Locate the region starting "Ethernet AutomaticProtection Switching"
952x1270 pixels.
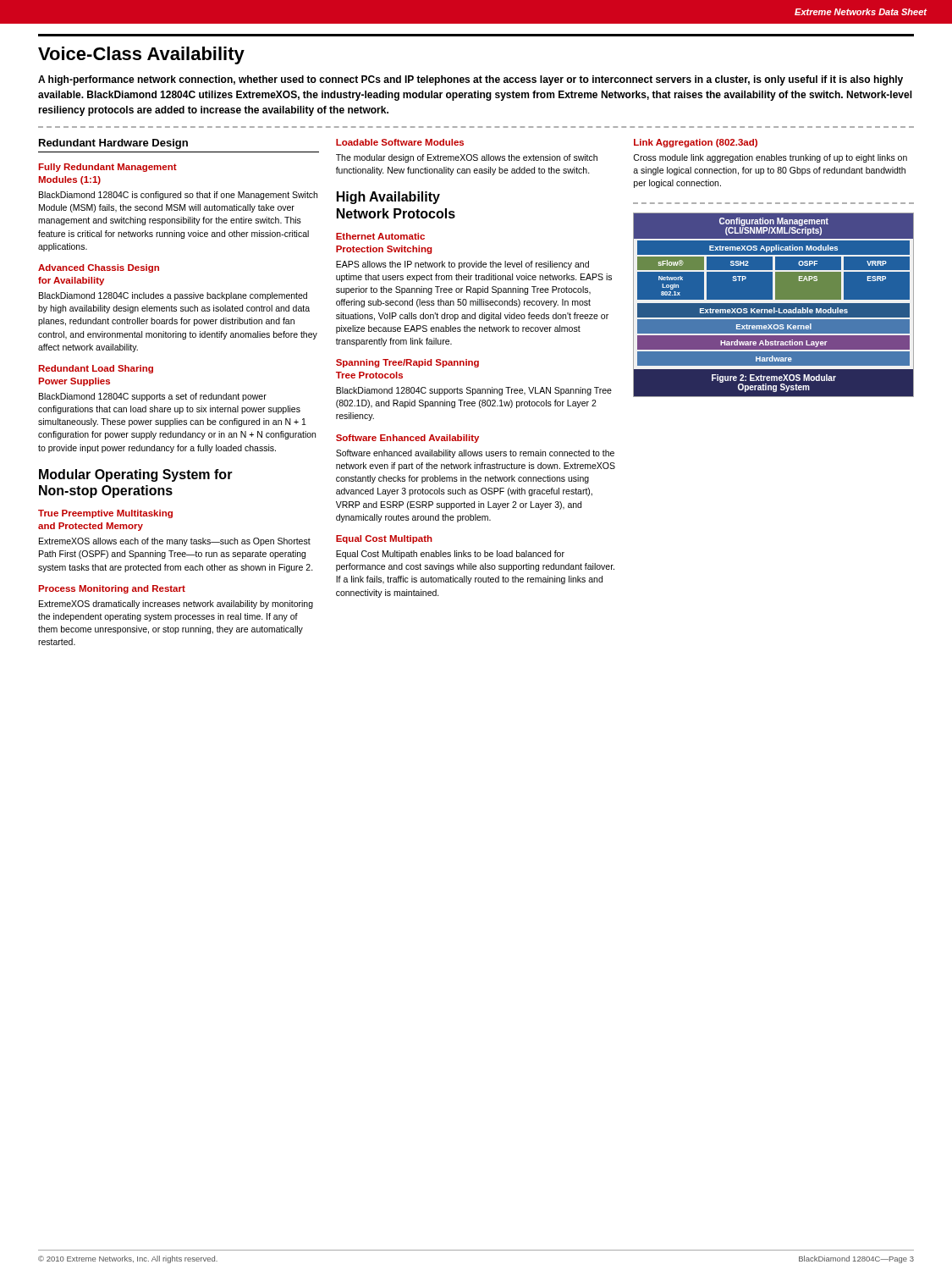pyautogui.click(x=384, y=242)
